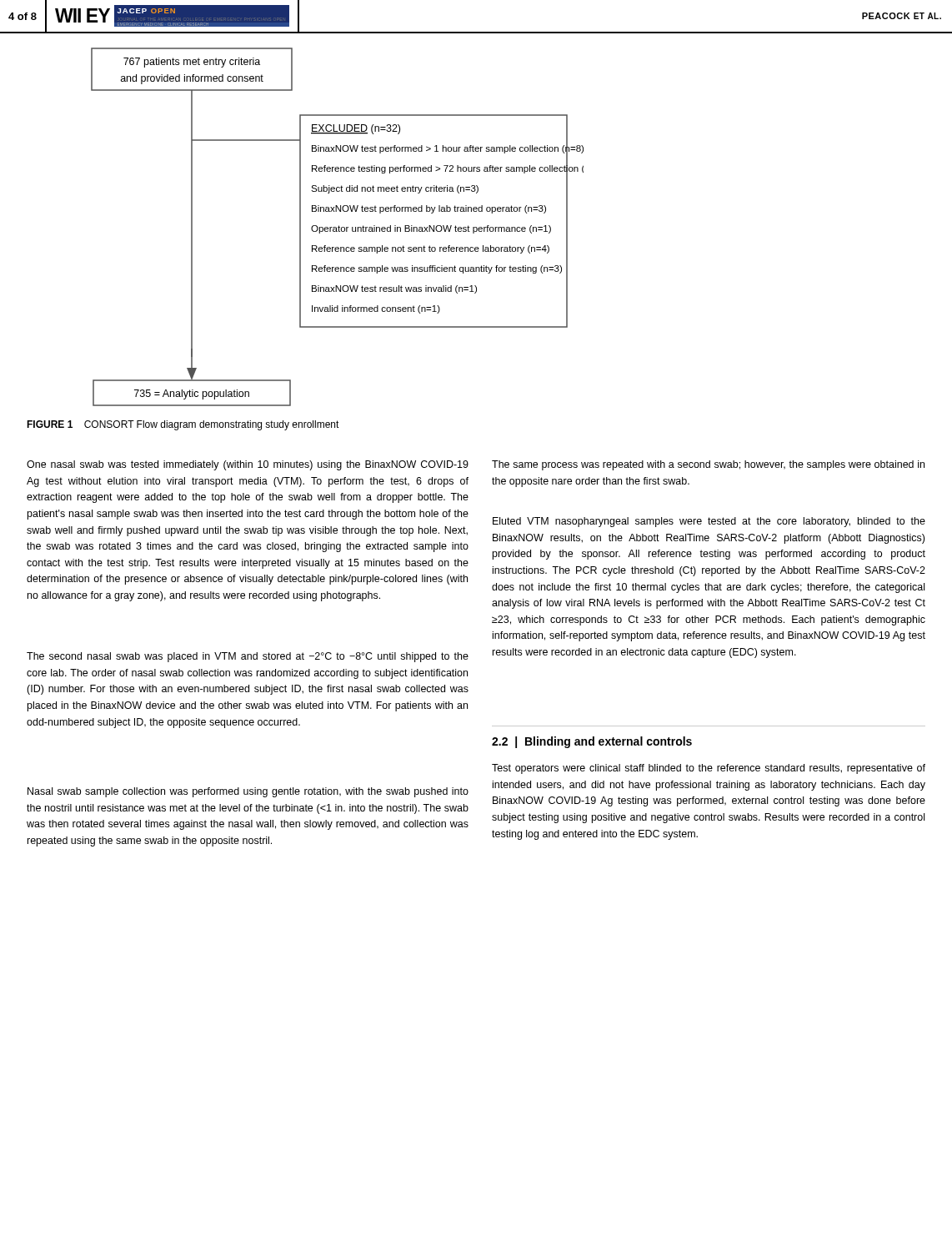Select the text block that says "One nasal swab was tested"

click(x=248, y=530)
